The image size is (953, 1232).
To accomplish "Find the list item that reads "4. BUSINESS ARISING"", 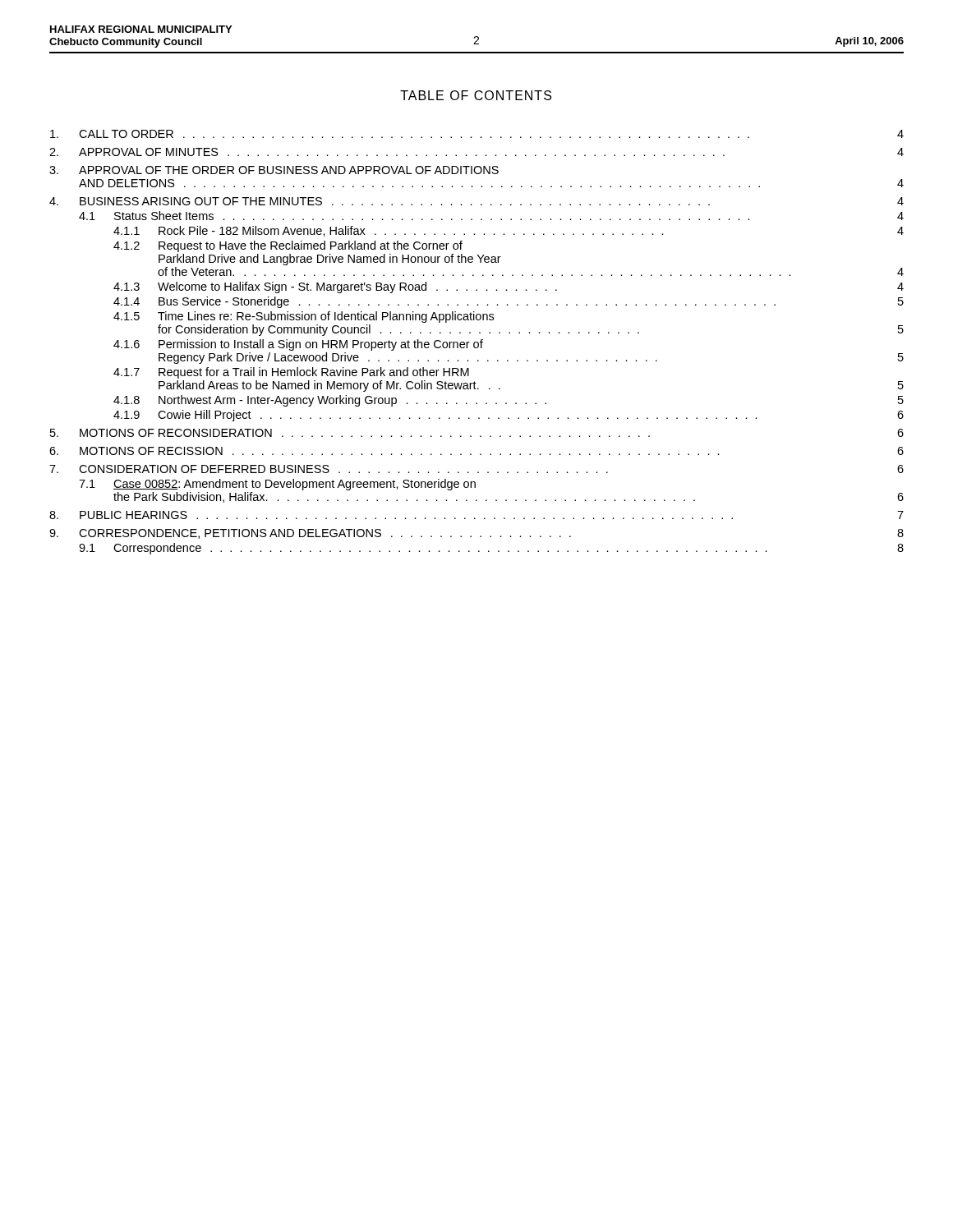I will tap(476, 201).
